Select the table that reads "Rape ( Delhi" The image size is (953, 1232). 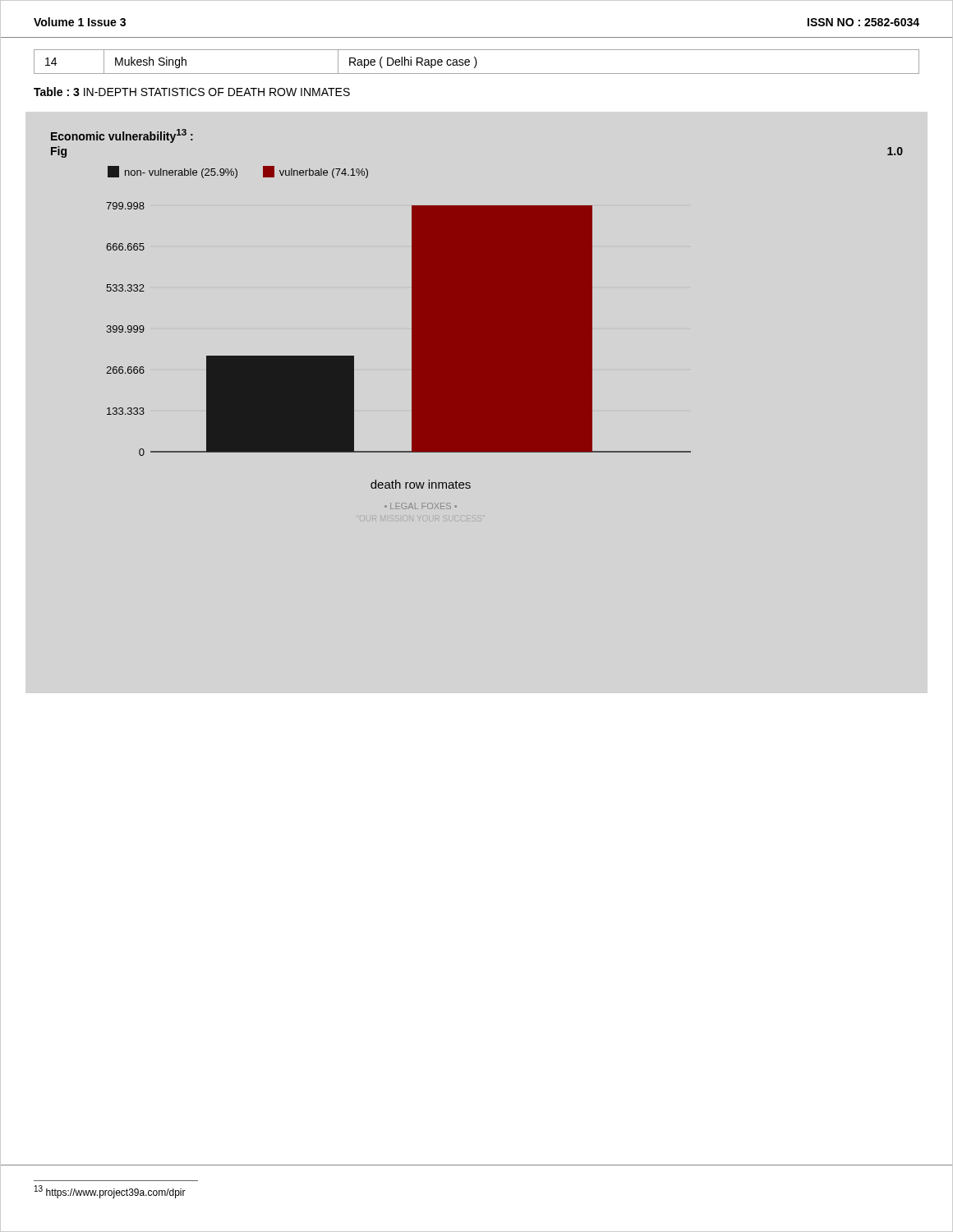(x=476, y=56)
